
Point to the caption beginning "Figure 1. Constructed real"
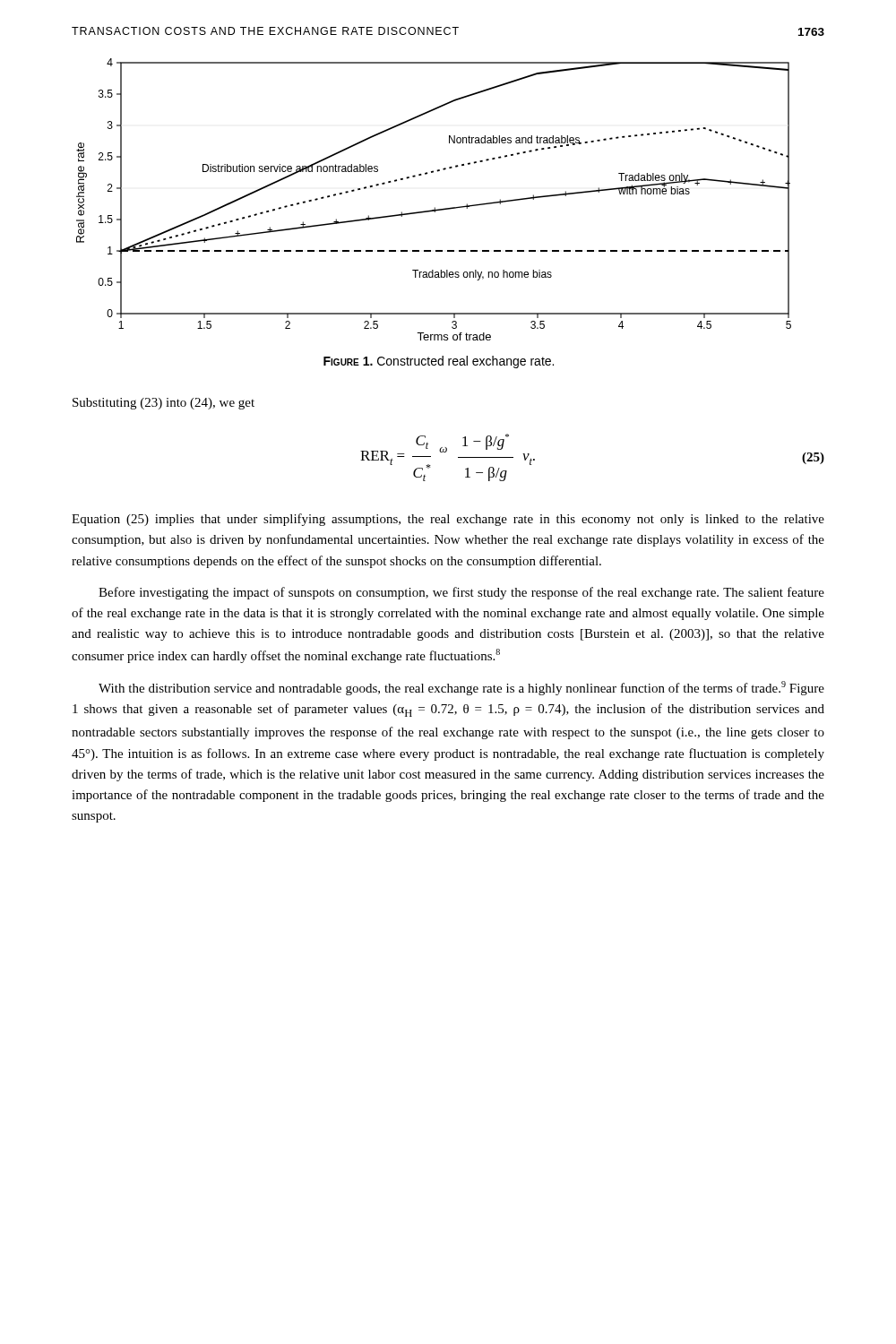(439, 361)
